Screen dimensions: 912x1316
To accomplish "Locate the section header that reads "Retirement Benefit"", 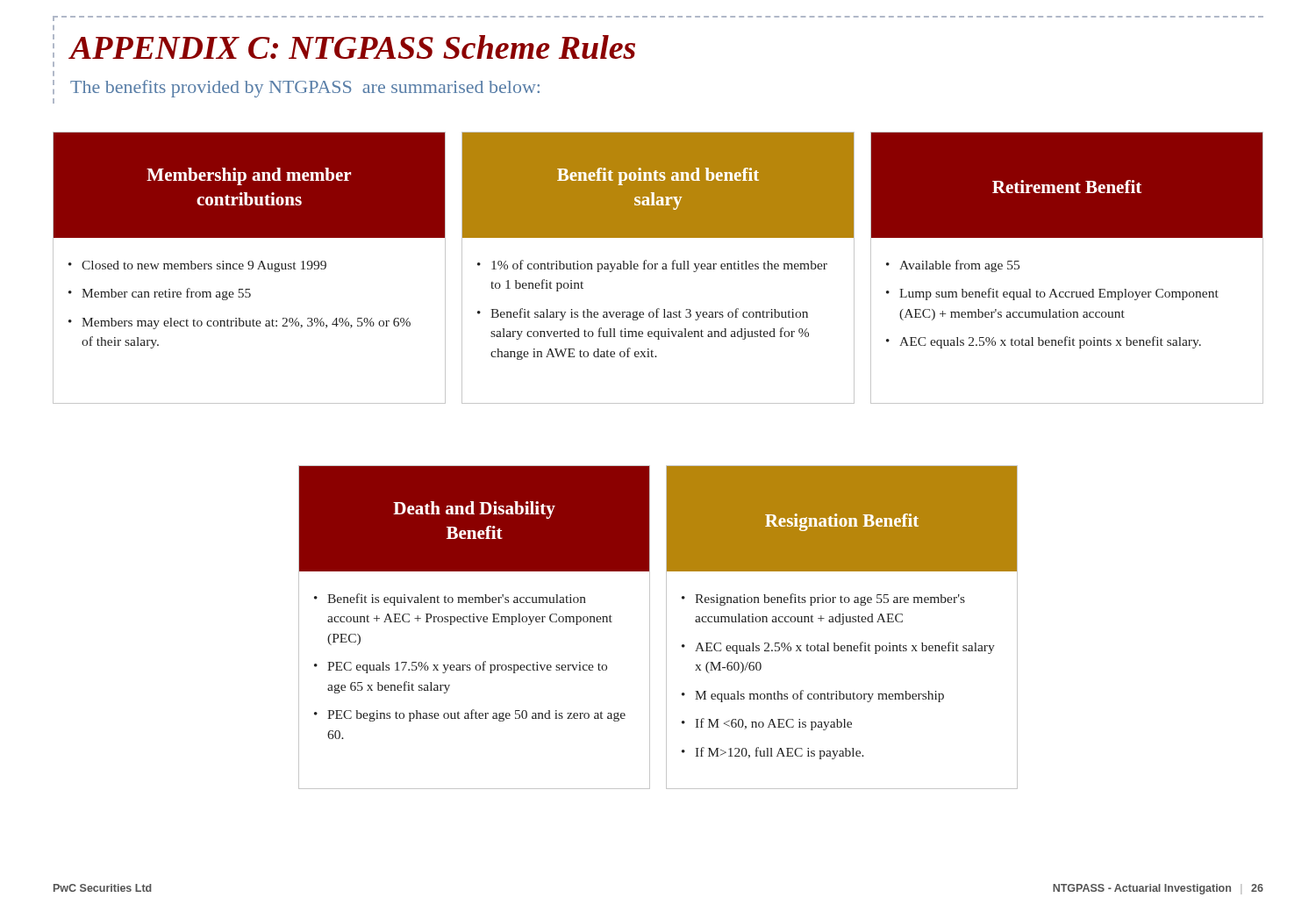I will [1067, 187].
